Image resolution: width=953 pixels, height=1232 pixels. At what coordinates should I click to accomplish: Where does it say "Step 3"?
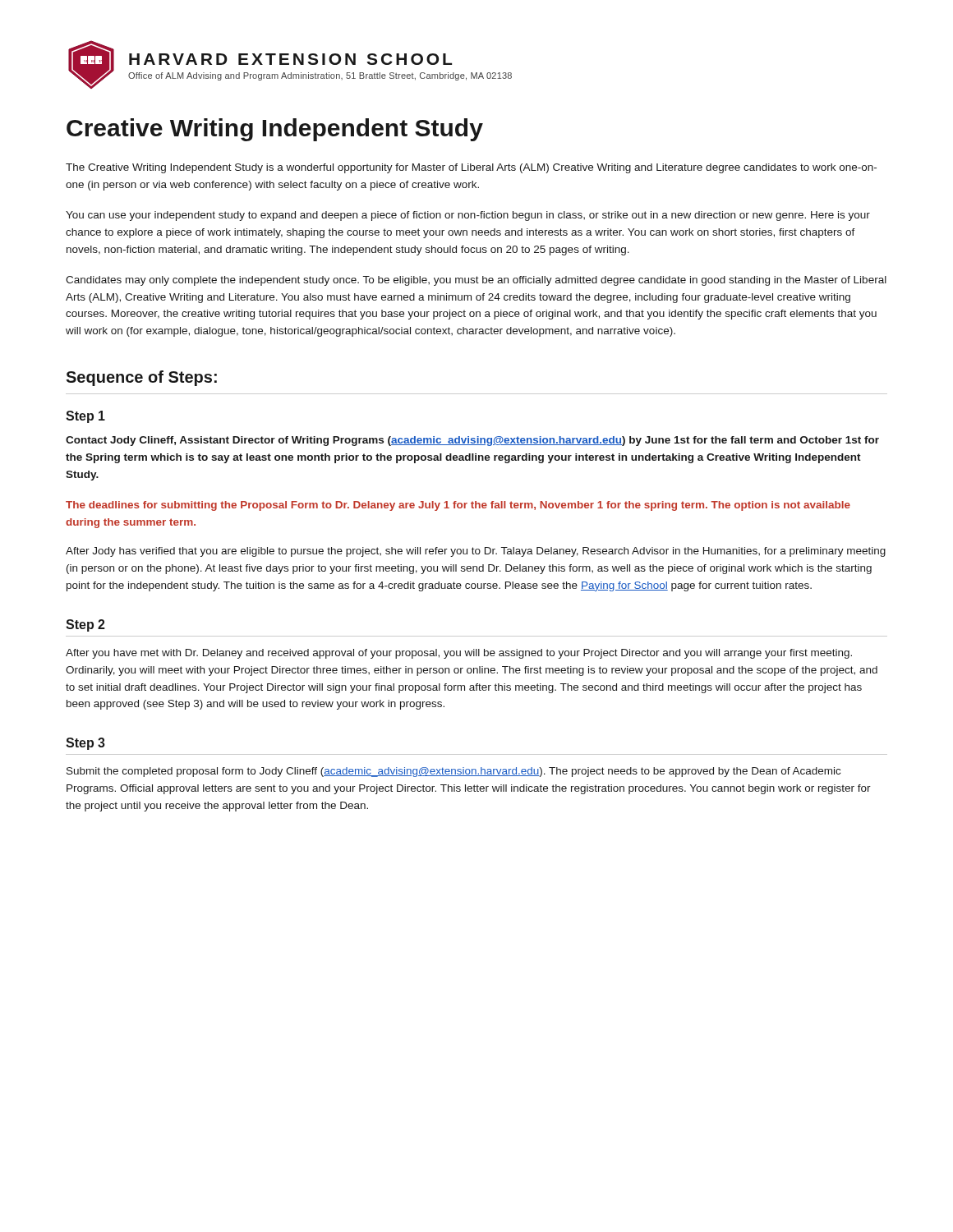pyautogui.click(x=85, y=743)
